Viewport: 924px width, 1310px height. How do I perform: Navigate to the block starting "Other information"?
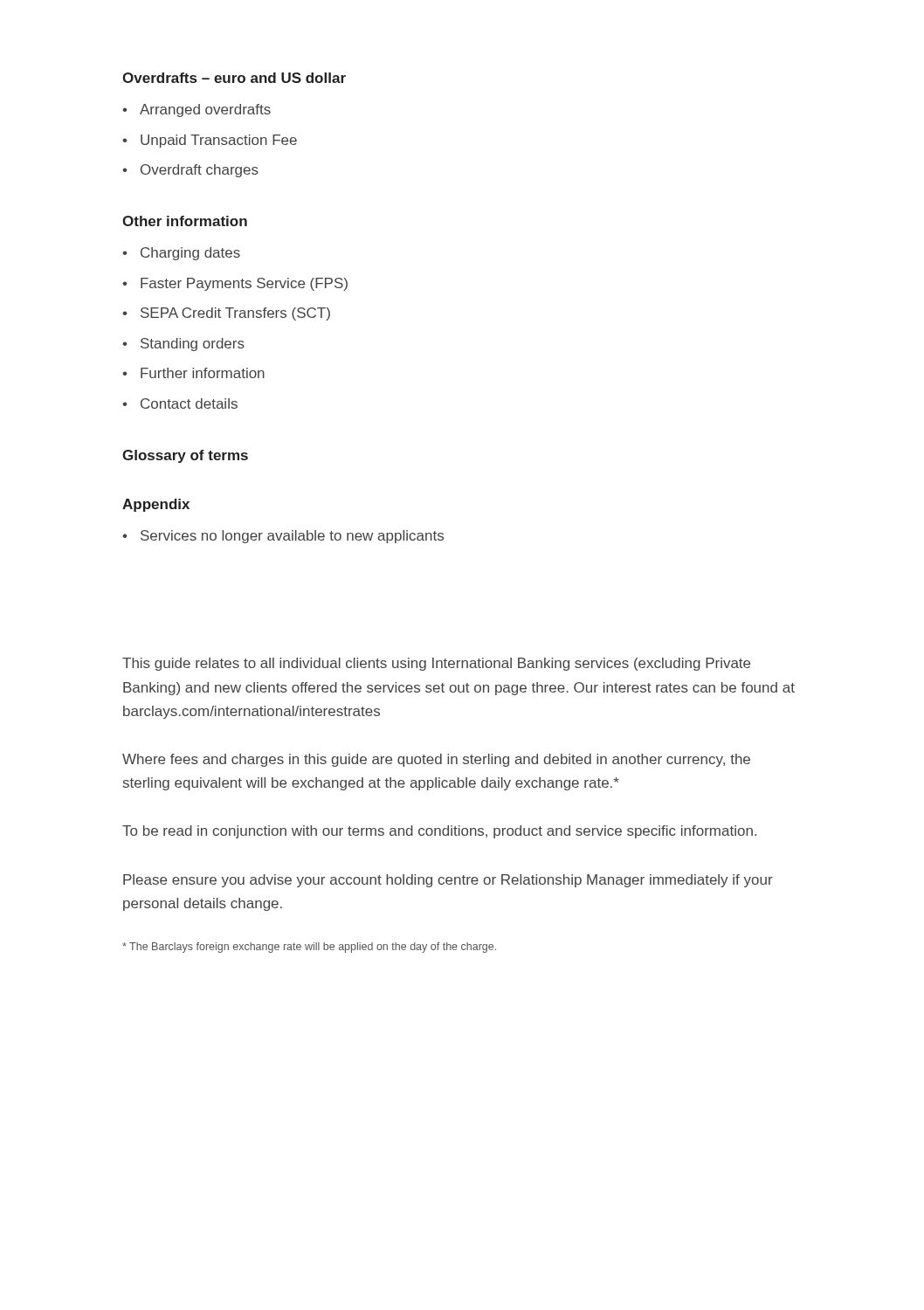tap(185, 221)
